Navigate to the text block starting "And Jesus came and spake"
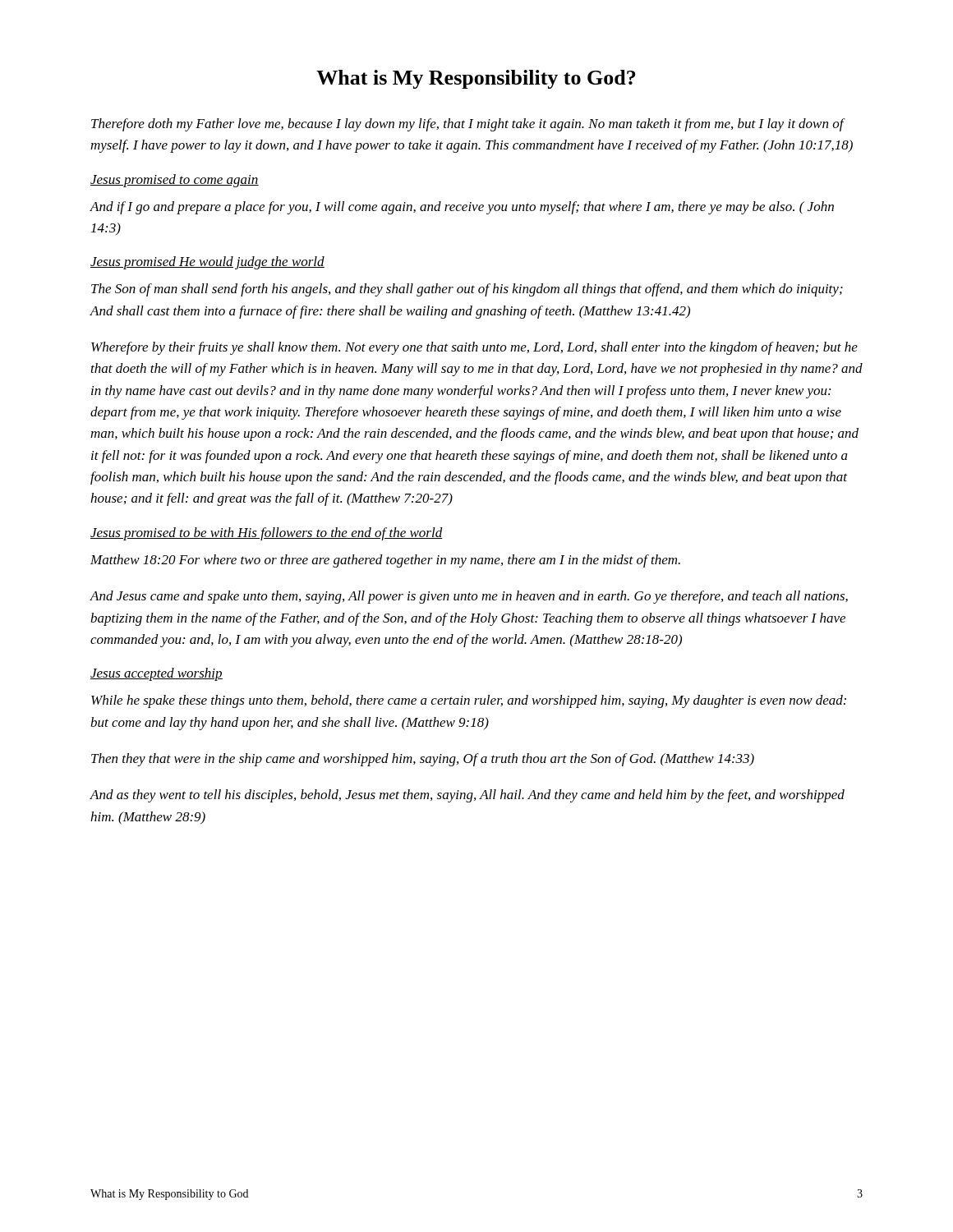953x1232 pixels. [x=469, y=618]
